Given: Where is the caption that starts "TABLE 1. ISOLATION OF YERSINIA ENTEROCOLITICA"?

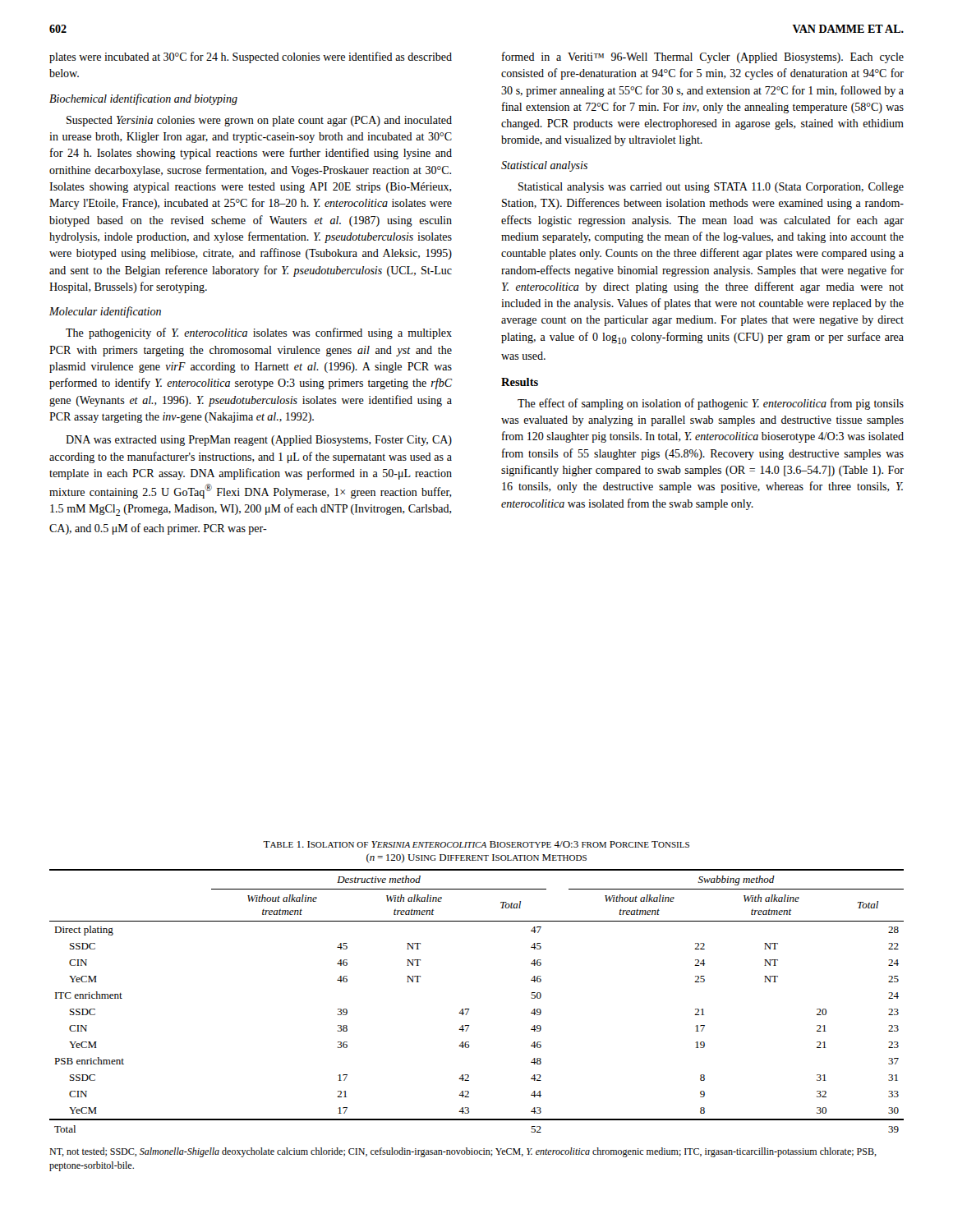Looking at the screenshot, I should (476, 851).
